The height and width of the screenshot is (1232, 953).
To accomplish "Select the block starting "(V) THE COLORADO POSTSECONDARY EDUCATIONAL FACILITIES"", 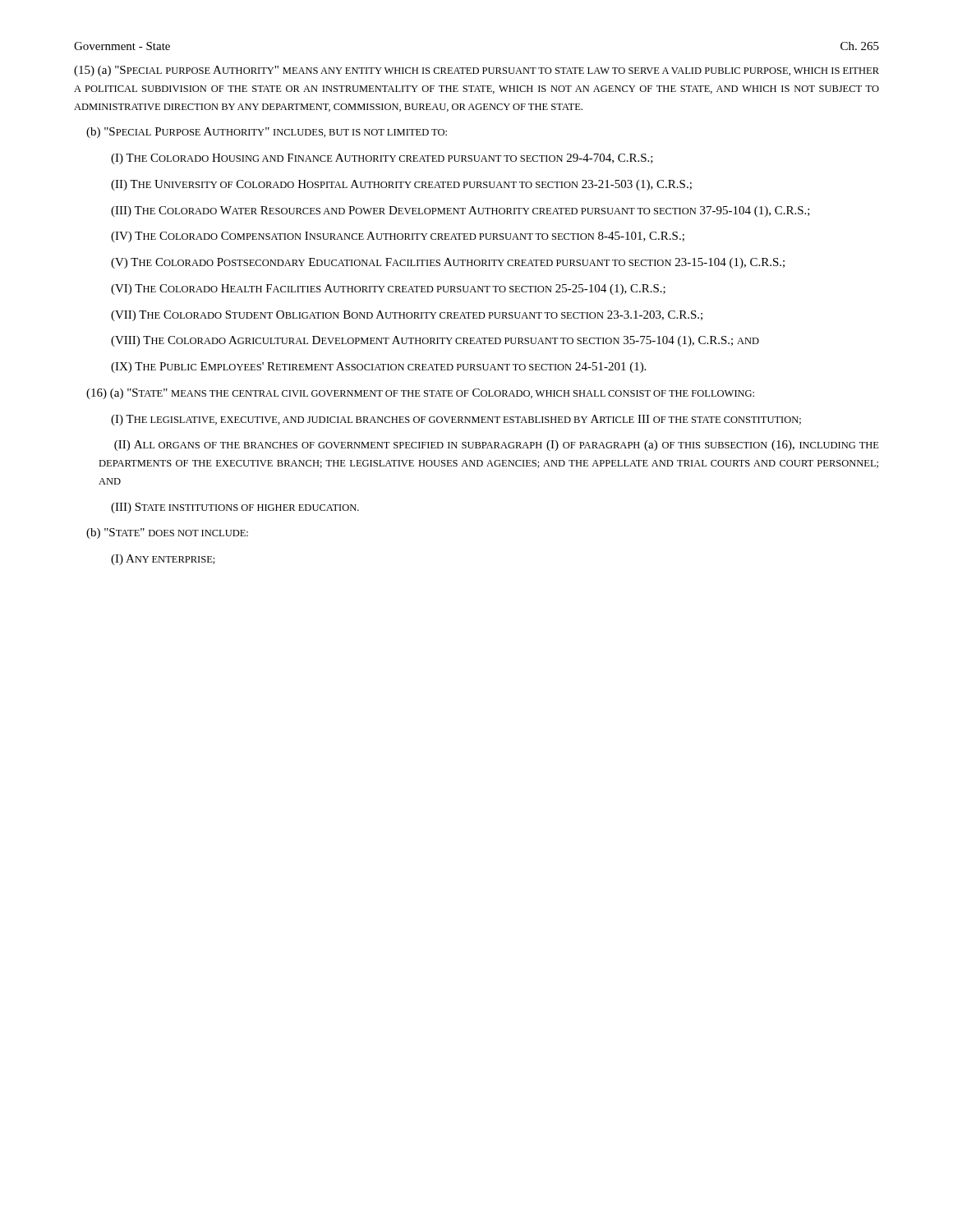I will point(442,262).
